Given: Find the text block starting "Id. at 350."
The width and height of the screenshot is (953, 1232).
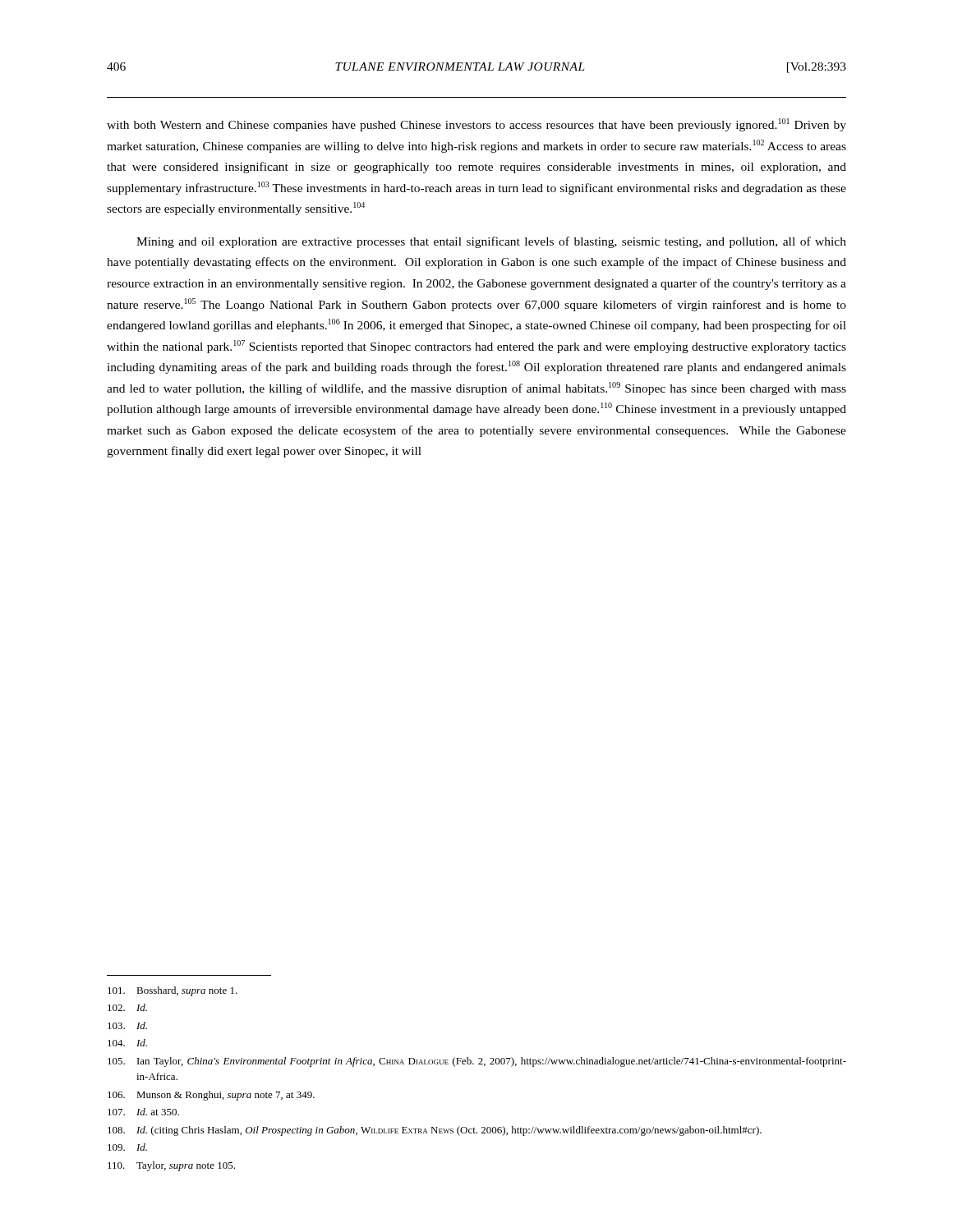Looking at the screenshot, I should (x=143, y=1112).
